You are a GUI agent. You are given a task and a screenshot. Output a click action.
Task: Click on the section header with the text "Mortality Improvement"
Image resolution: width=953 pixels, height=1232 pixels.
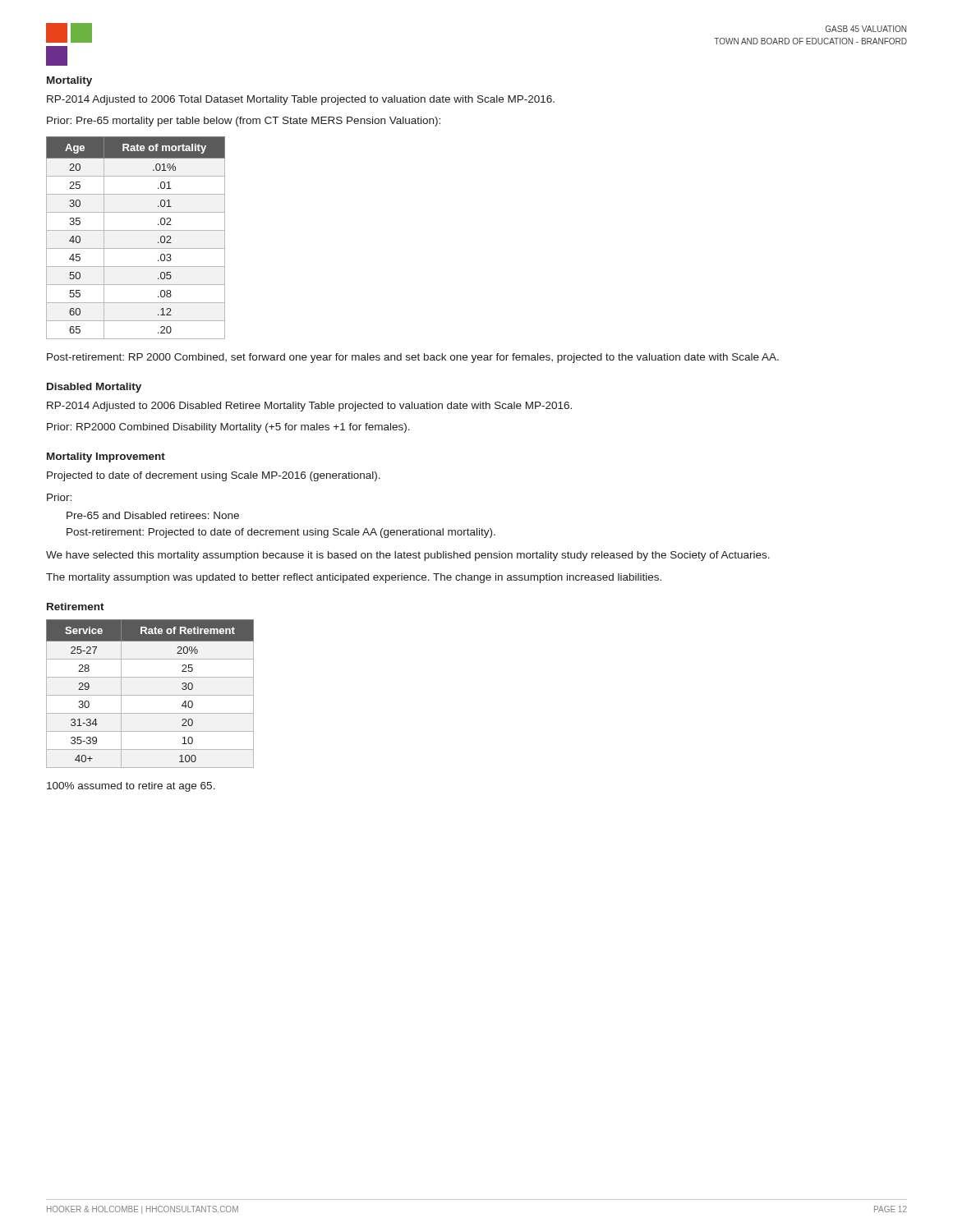tap(105, 456)
